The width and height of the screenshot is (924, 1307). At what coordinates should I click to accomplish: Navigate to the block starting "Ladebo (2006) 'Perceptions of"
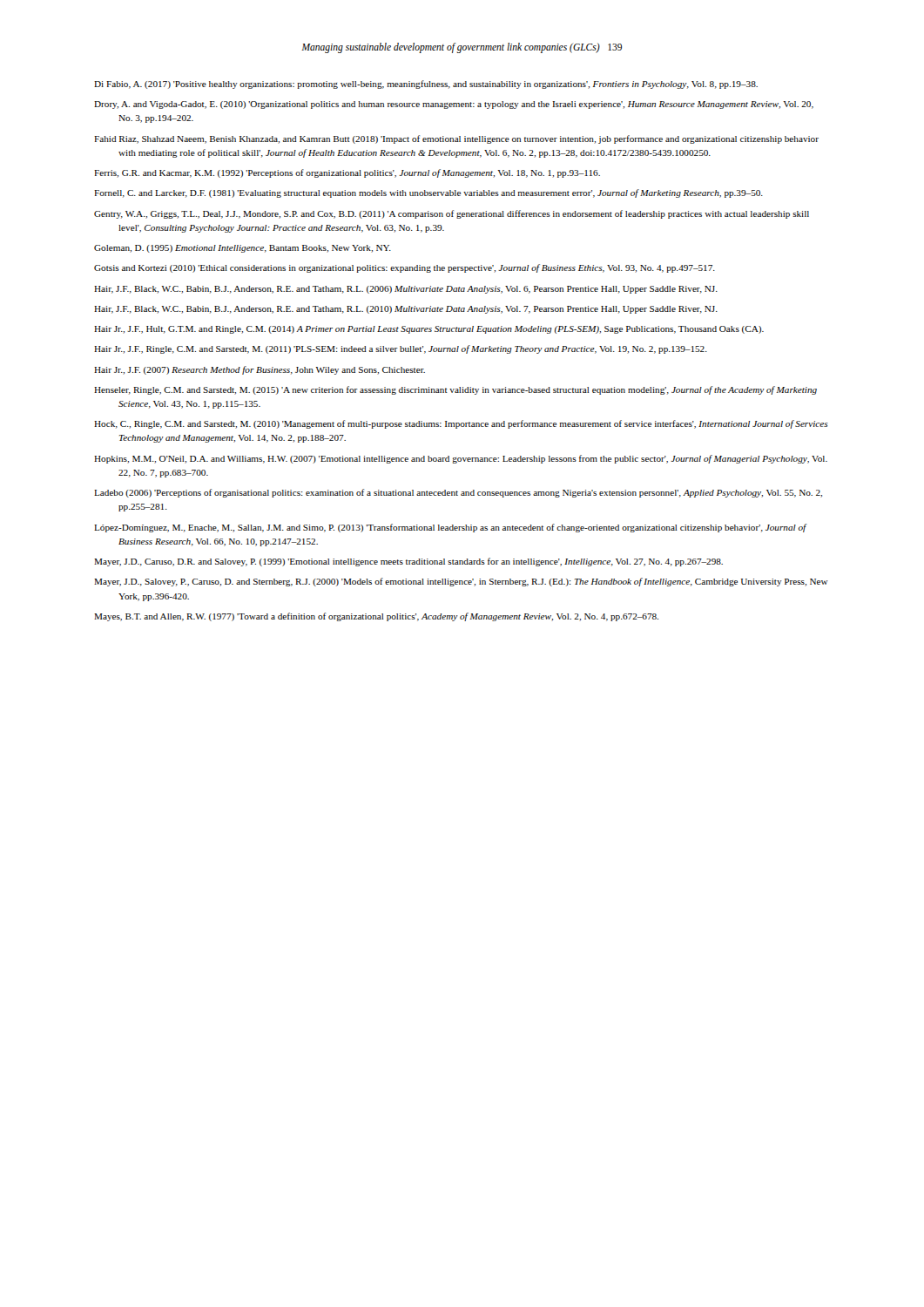click(458, 500)
